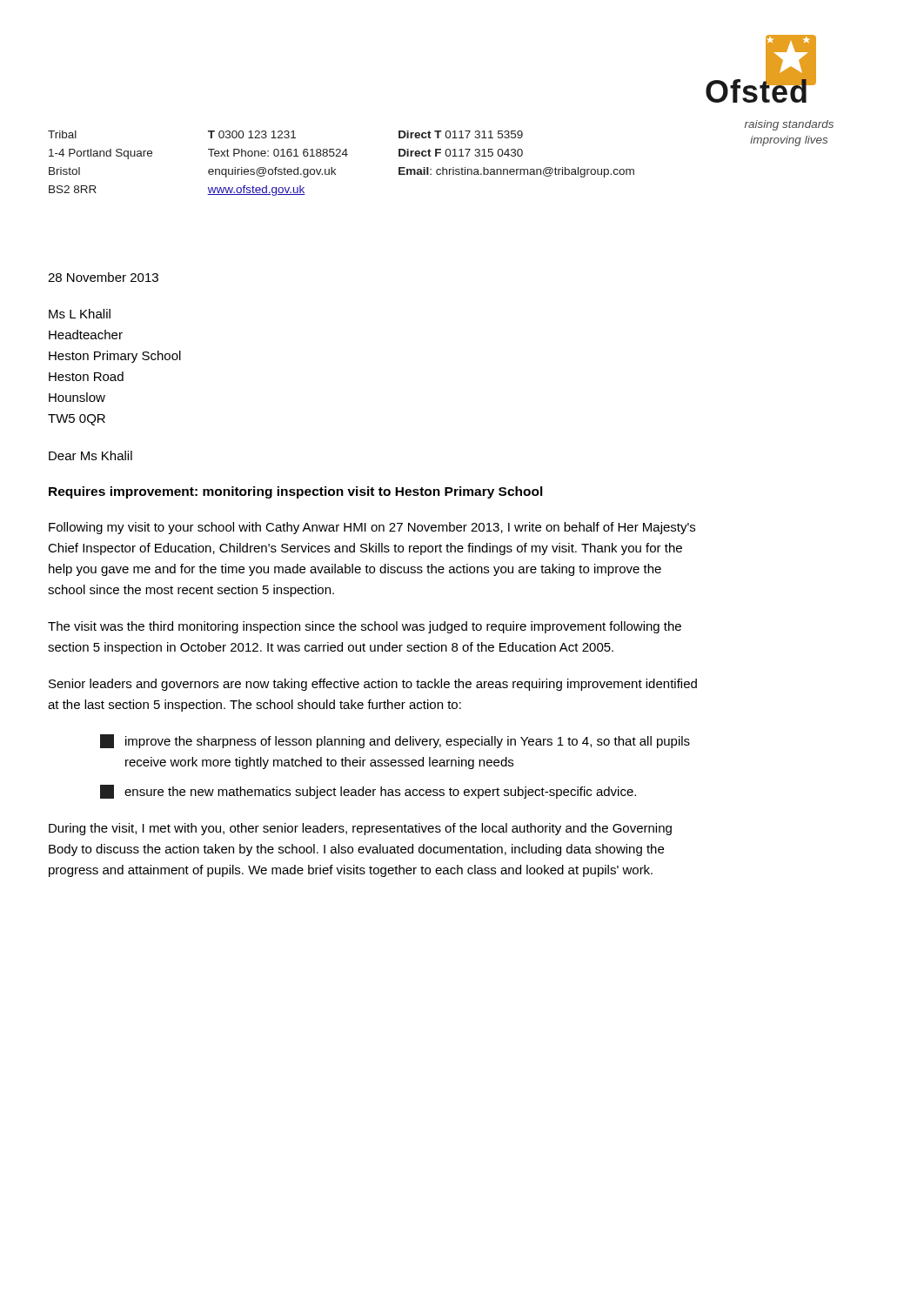Where is the passage that starts "During the visit, I met"?
The height and width of the screenshot is (1305, 924).
click(360, 848)
